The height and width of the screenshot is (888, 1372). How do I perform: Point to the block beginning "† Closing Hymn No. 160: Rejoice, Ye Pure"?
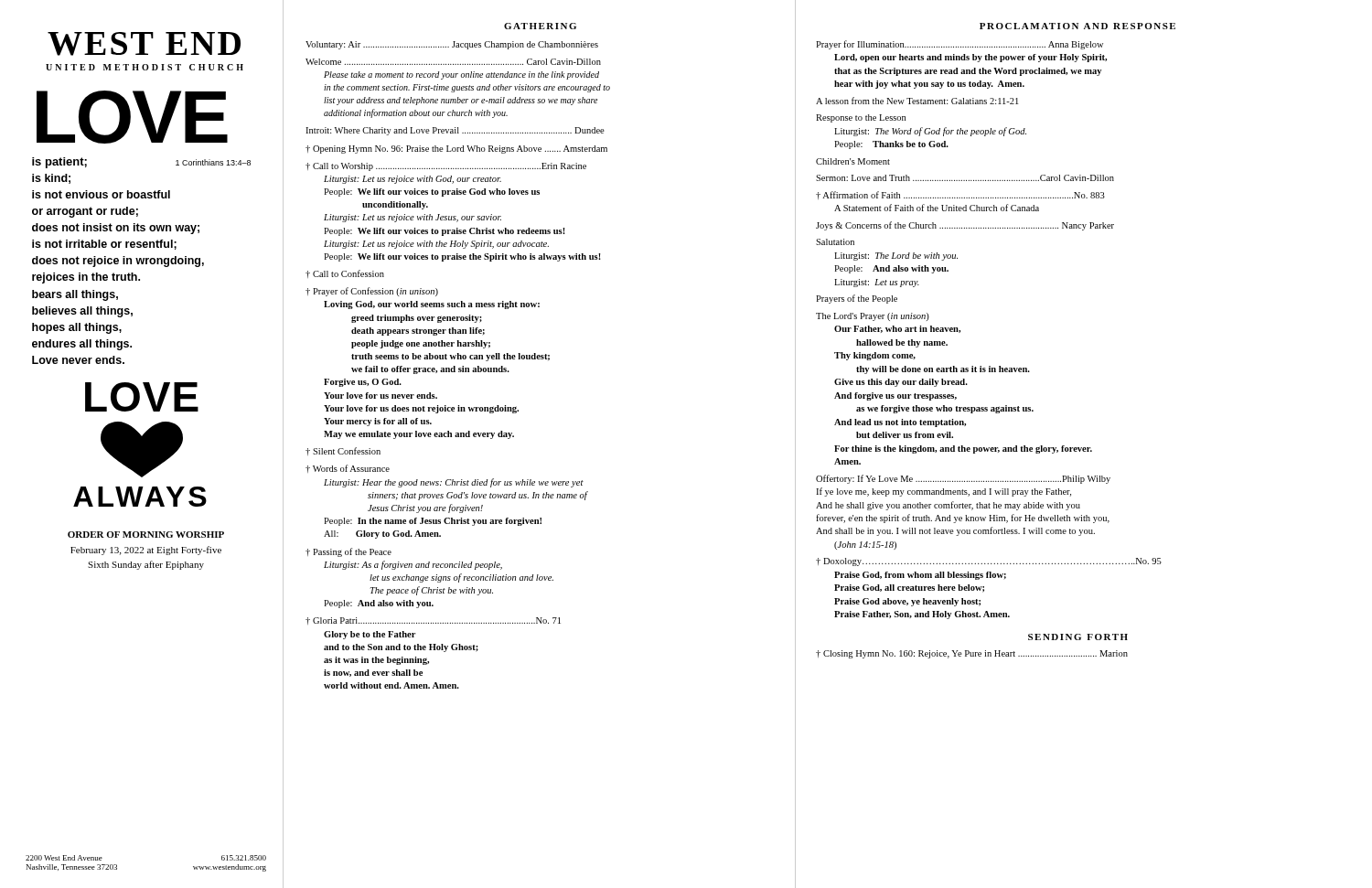click(972, 653)
